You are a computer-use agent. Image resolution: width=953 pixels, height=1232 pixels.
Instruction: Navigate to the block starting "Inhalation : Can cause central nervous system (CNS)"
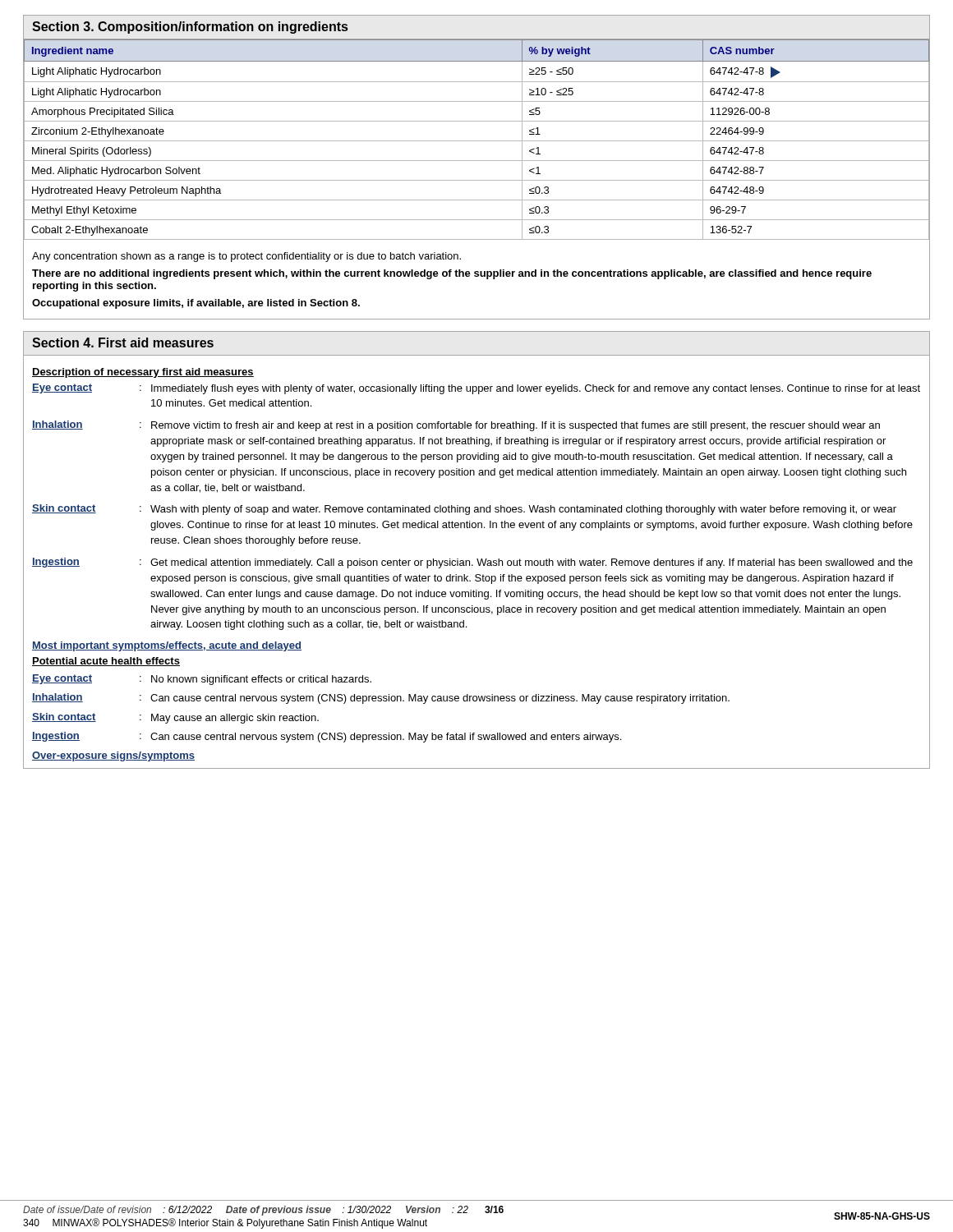pos(476,699)
